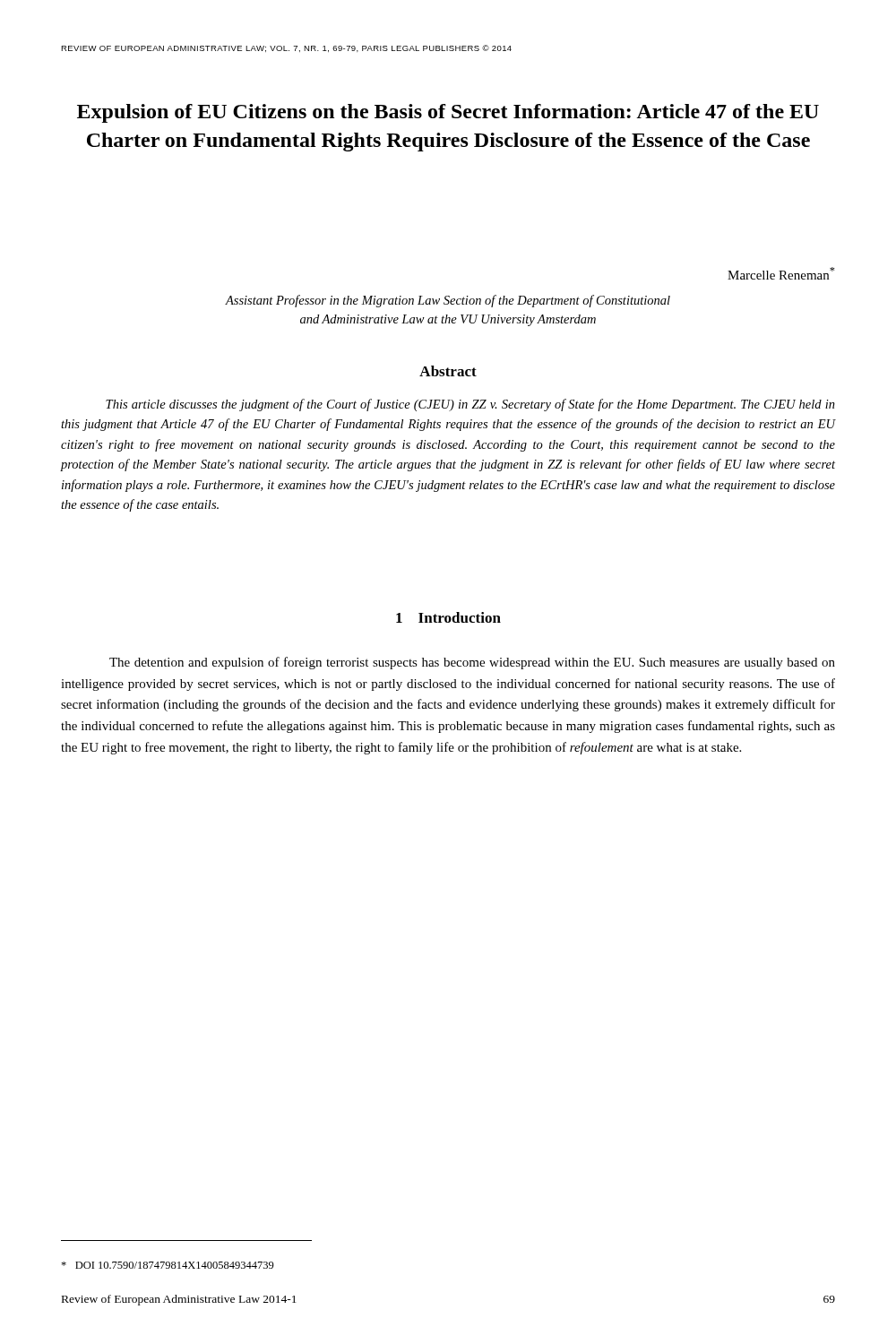Find the passage starting "The detention and expulsion"
This screenshot has height=1344, width=896.
tap(448, 705)
